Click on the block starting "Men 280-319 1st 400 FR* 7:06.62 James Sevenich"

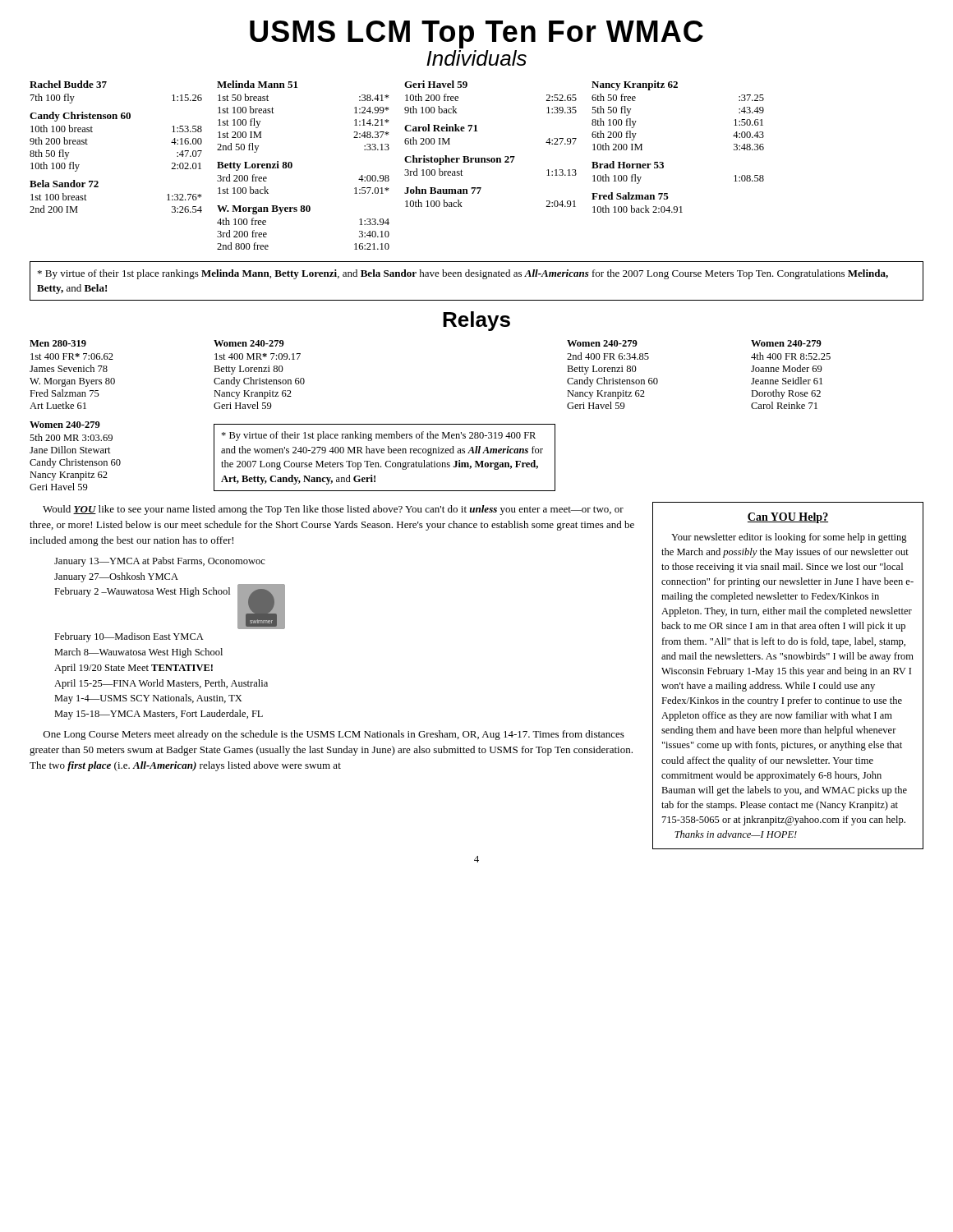tap(58, 343)
